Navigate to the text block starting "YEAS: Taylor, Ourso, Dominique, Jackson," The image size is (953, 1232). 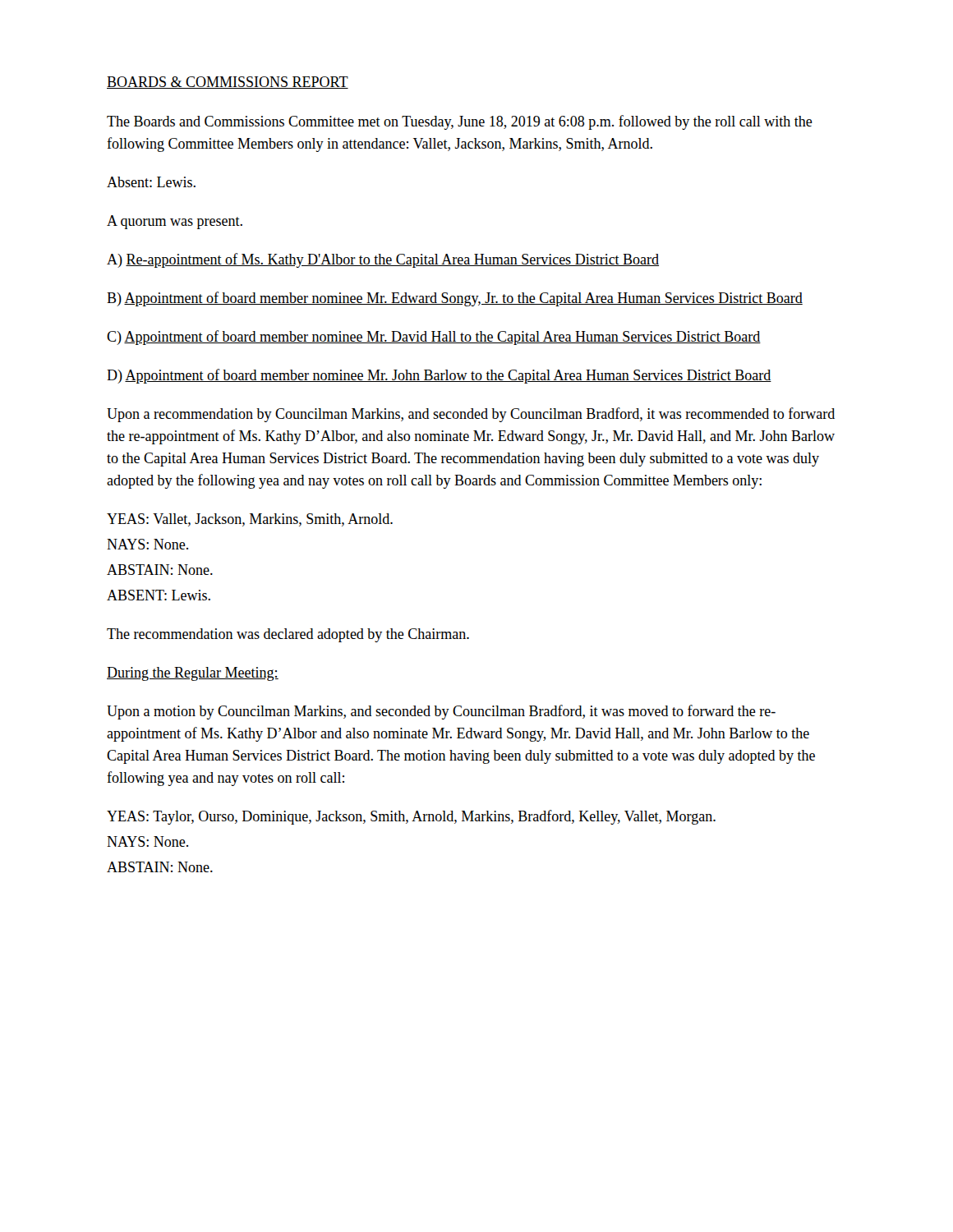click(x=412, y=816)
